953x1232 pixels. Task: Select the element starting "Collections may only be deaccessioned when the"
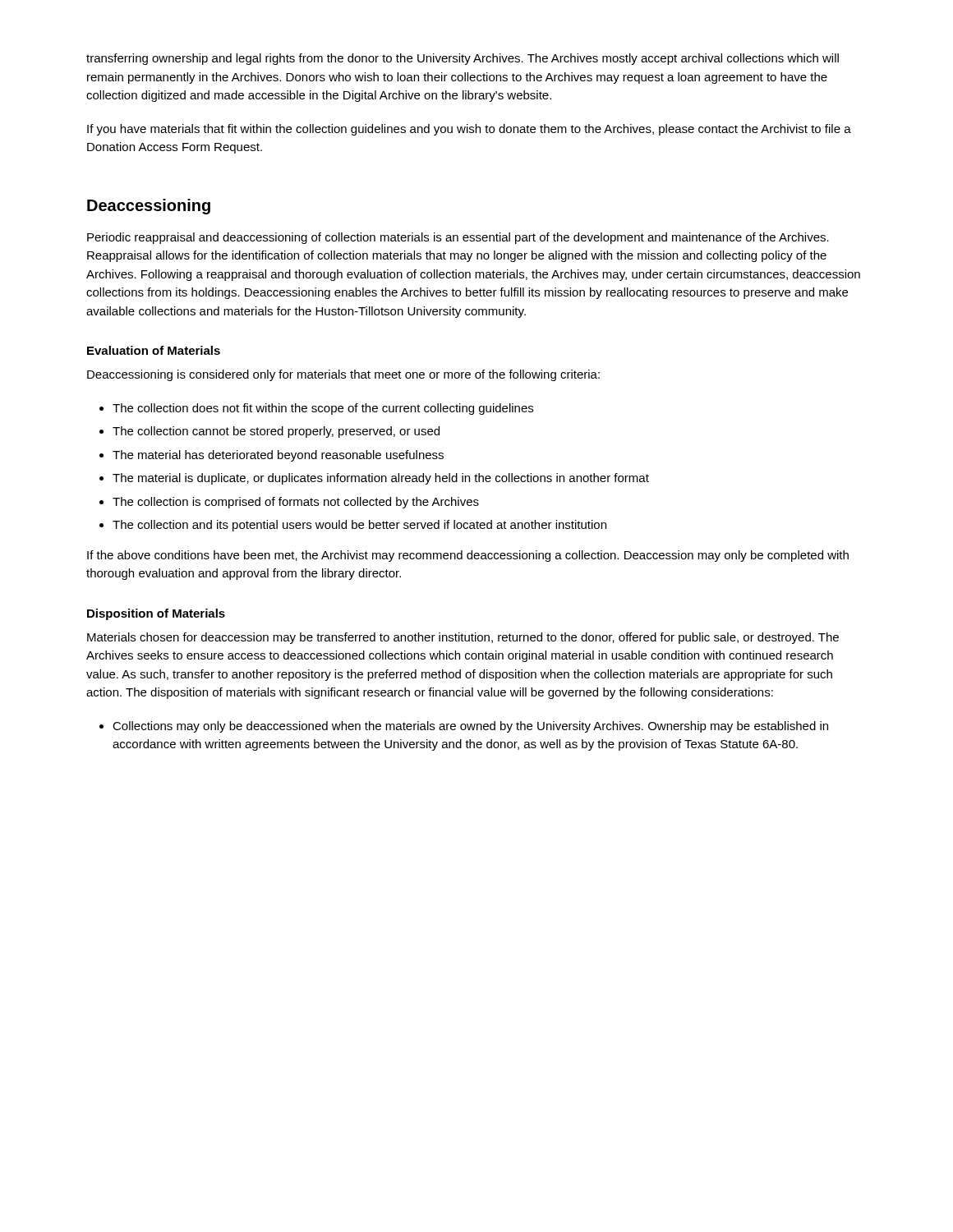point(471,734)
